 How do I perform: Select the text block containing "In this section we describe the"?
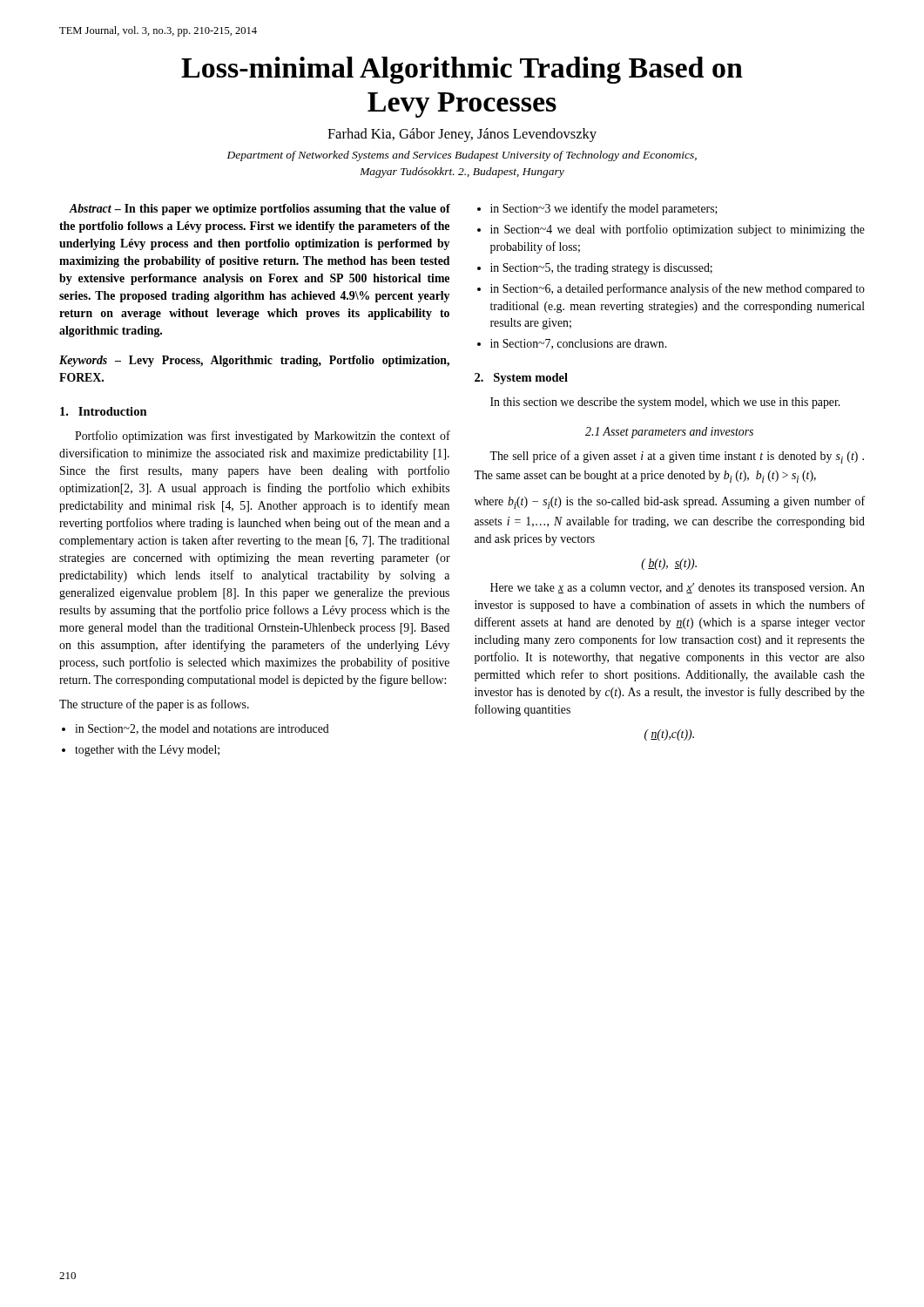(669, 402)
